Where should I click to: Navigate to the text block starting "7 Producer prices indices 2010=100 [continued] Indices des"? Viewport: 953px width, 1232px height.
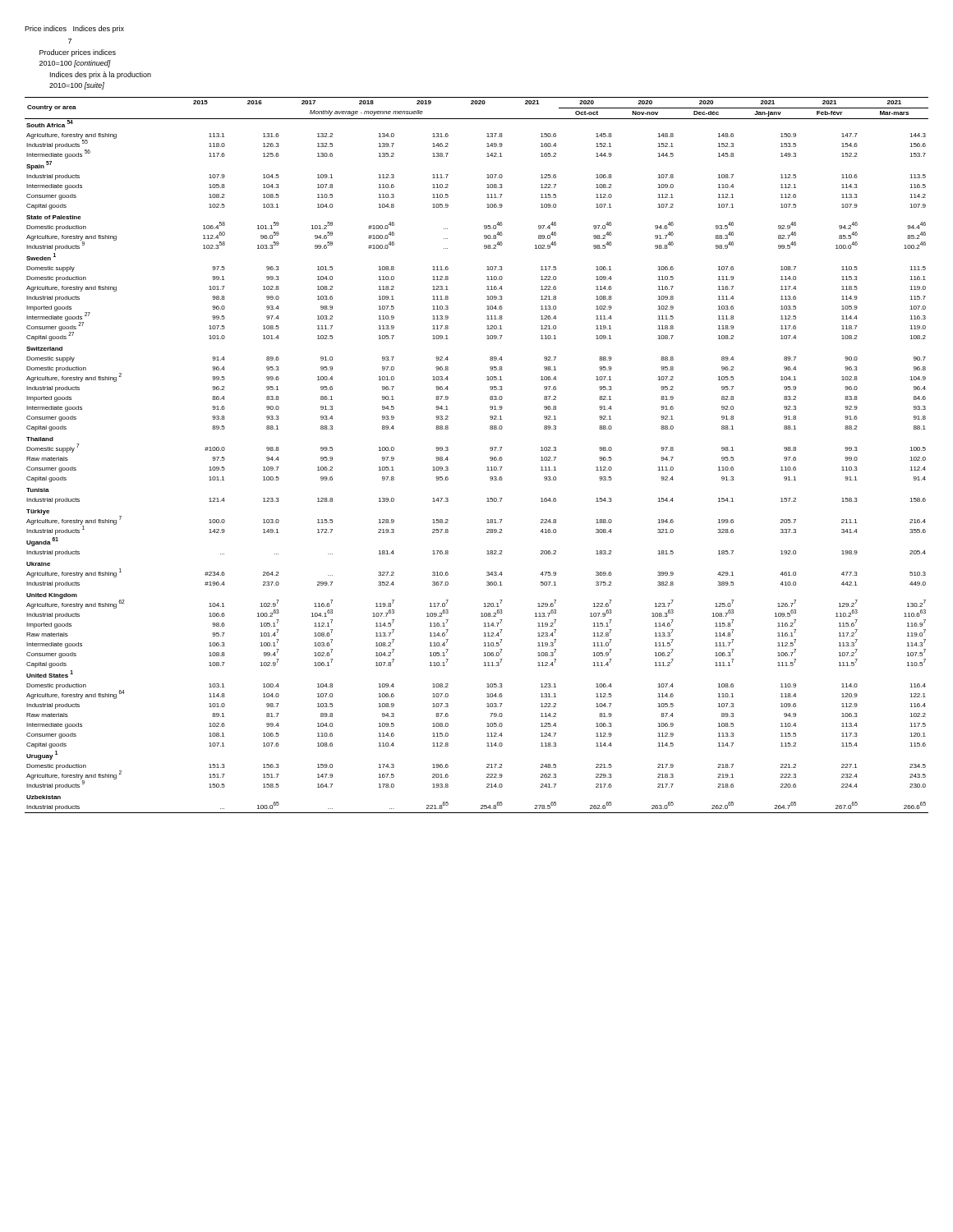pyautogui.click(x=88, y=63)
